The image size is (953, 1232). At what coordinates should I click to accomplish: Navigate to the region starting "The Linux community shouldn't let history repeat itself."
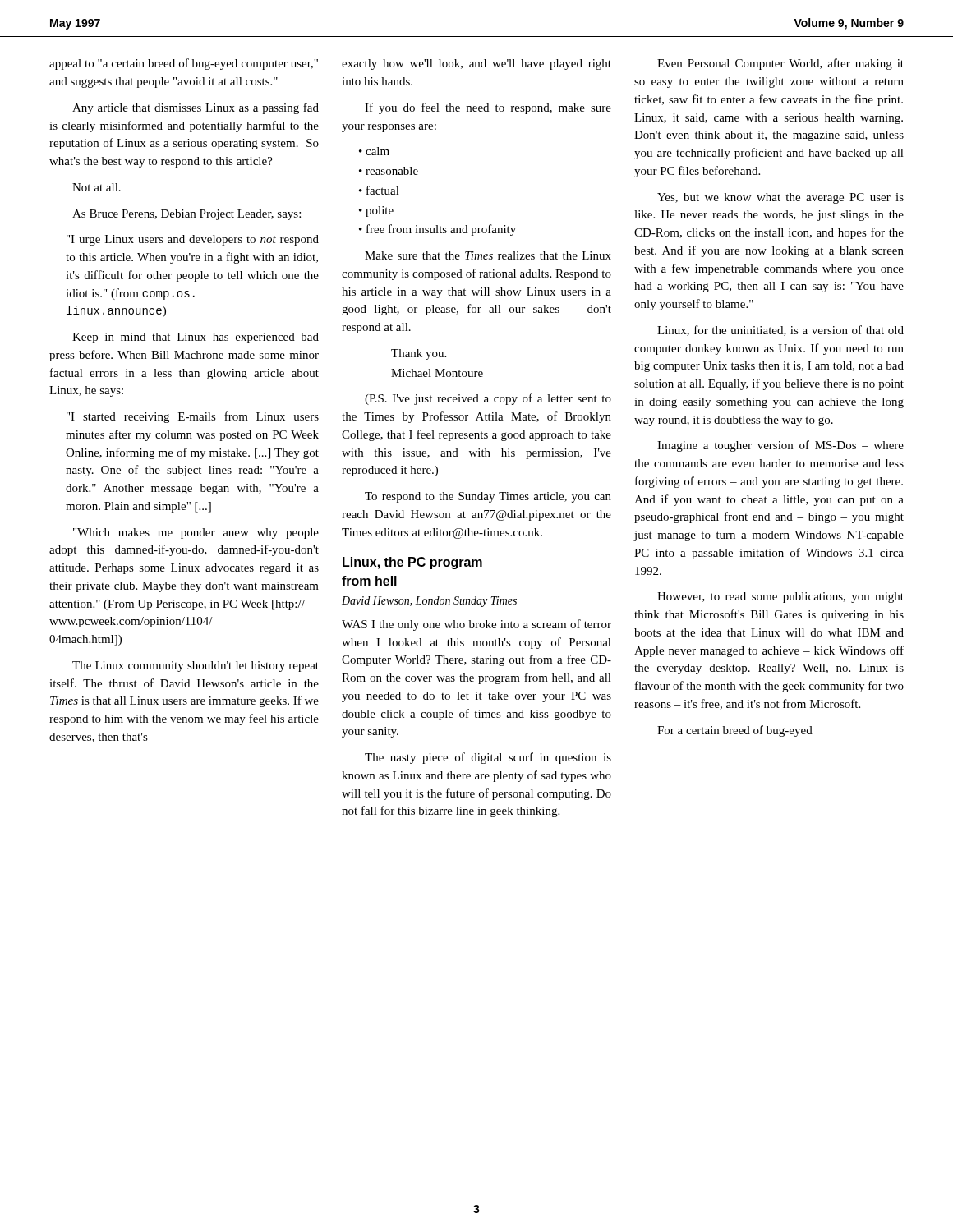click(184, 702)
